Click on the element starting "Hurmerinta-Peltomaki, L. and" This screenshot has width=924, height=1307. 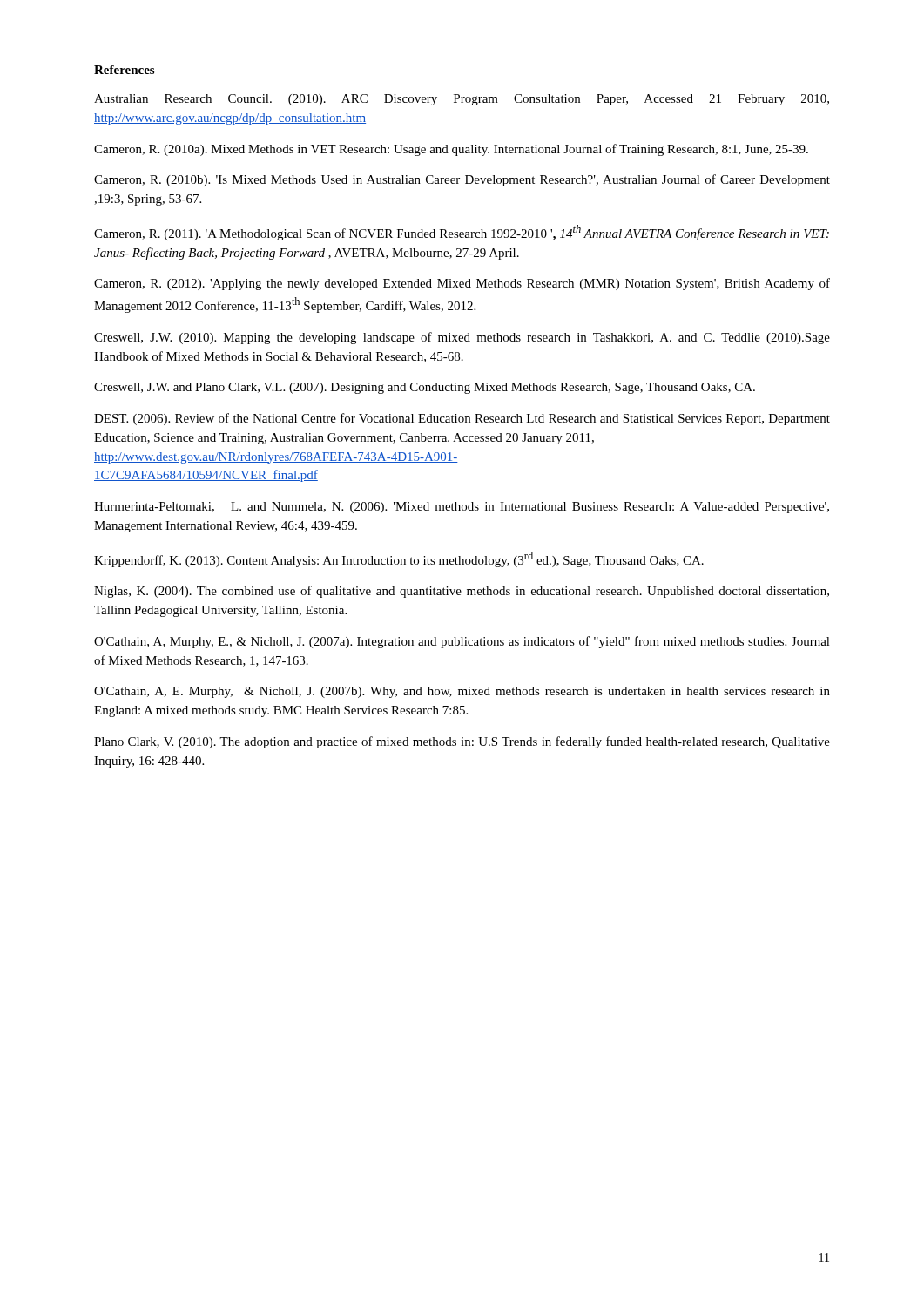pyautogui.click(x=462, y=516)
